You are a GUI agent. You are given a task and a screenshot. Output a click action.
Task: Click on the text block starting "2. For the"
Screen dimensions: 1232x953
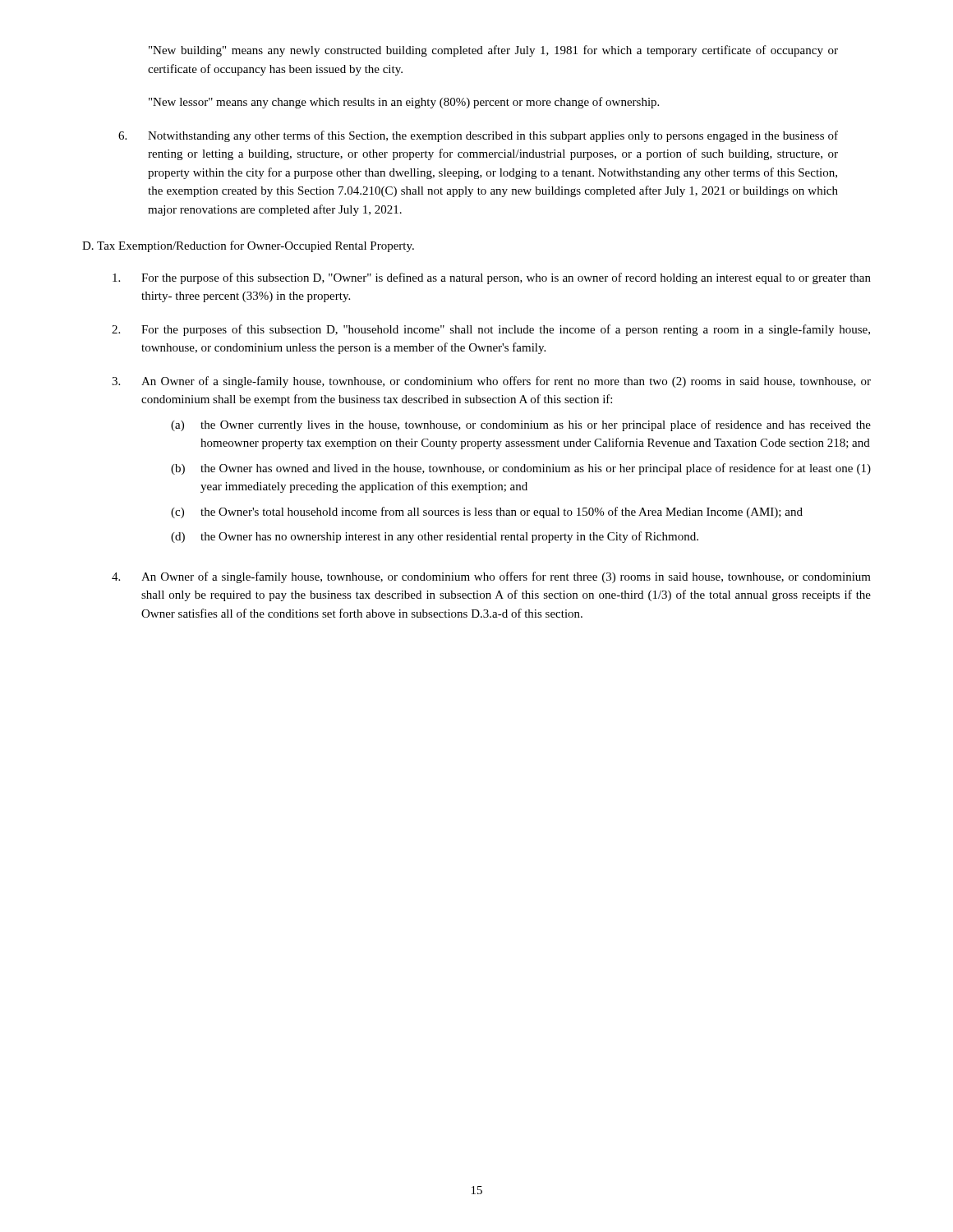tap(491, 338)
